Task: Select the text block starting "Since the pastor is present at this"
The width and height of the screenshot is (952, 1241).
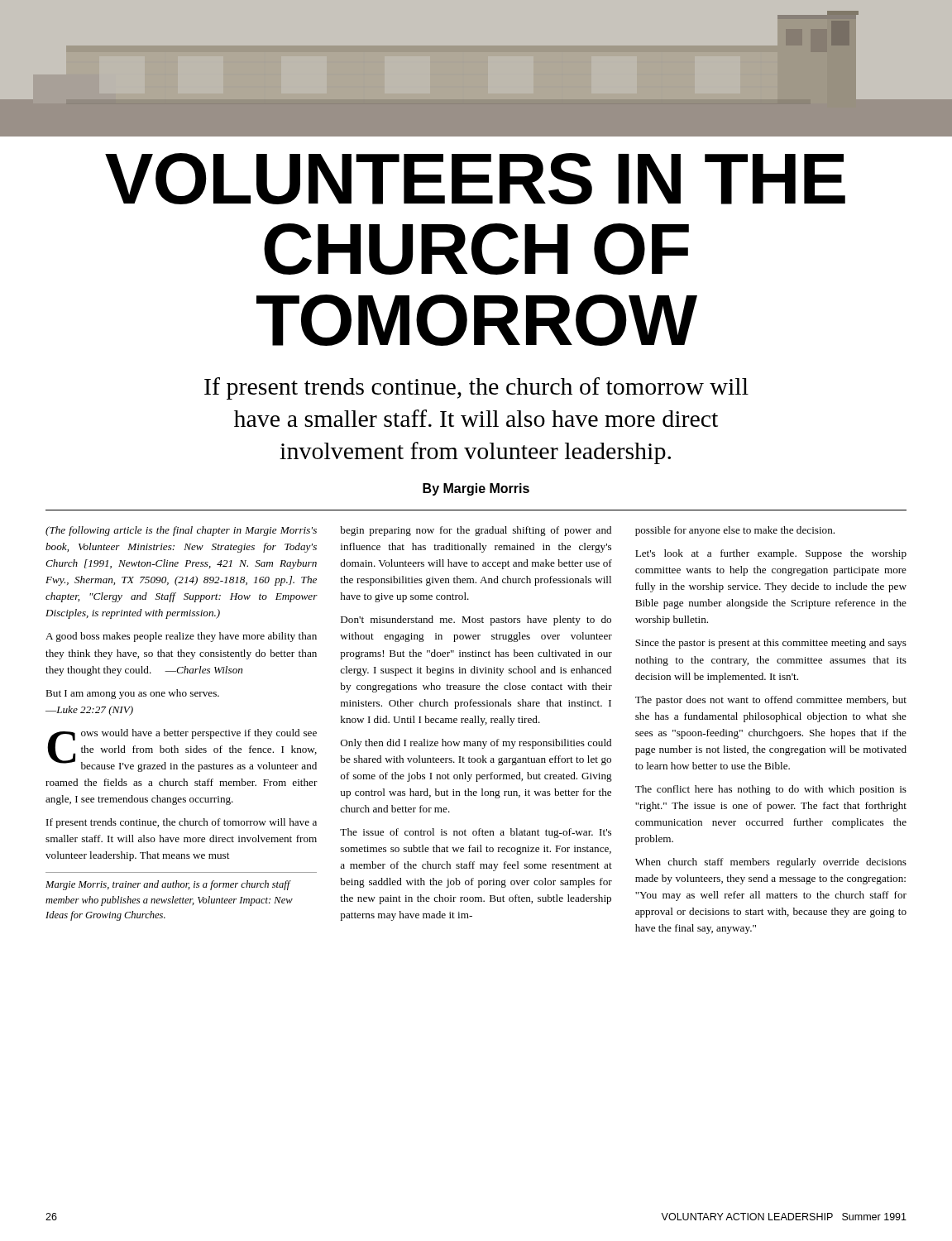Action: (x=771, y=659)
